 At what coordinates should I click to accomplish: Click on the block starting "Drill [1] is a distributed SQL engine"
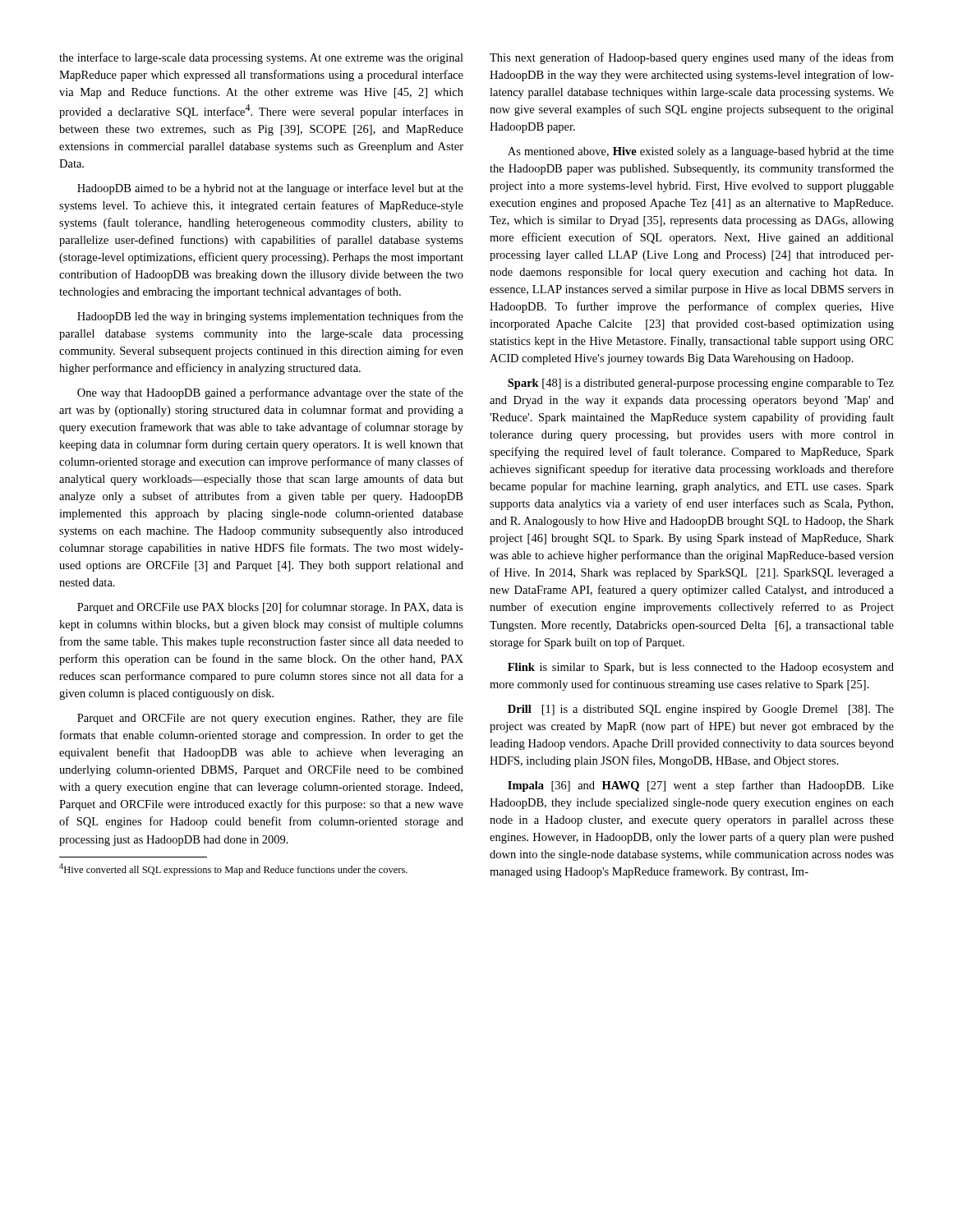point(692,735)
